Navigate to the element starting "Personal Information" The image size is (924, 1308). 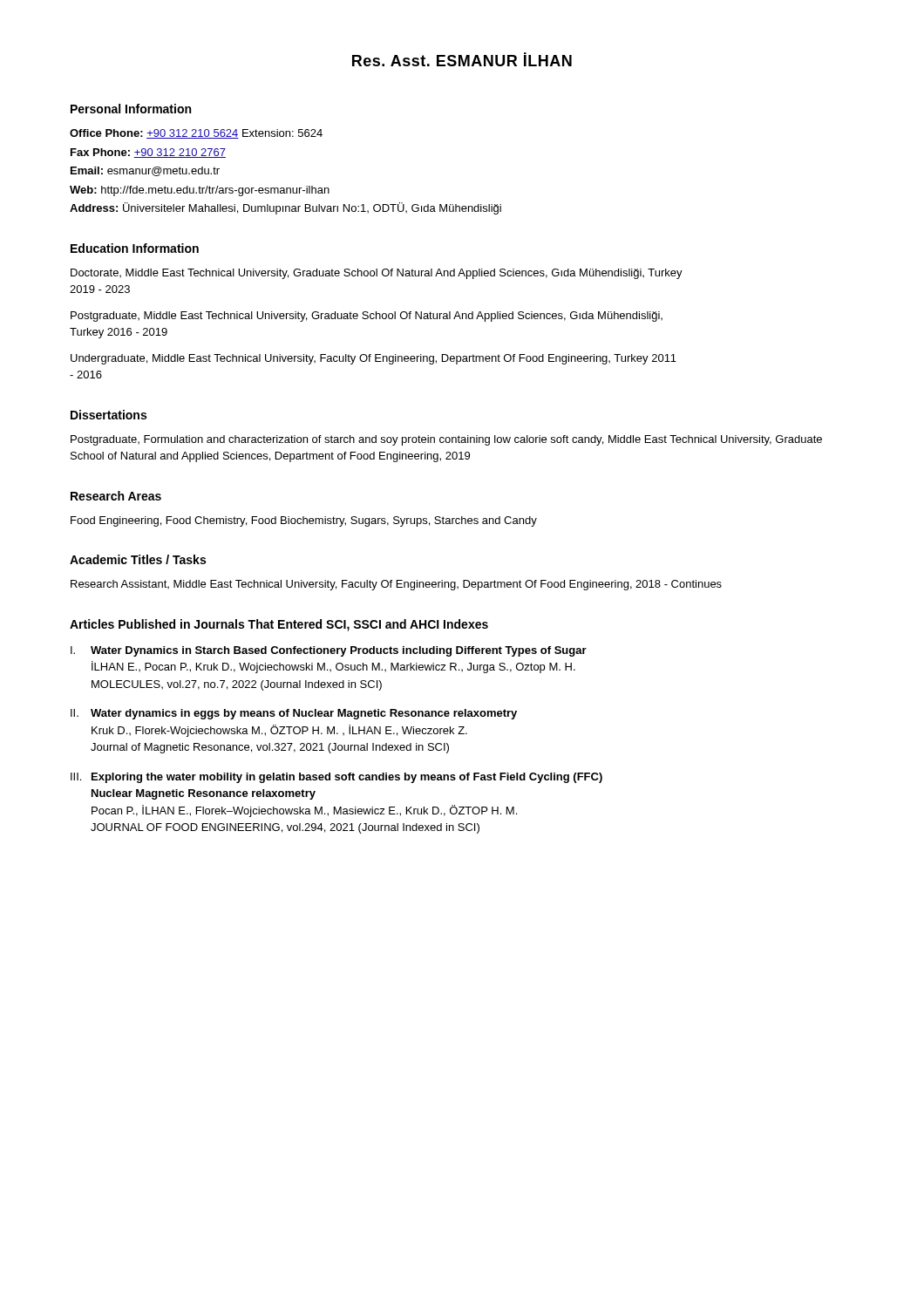[131, 109]
